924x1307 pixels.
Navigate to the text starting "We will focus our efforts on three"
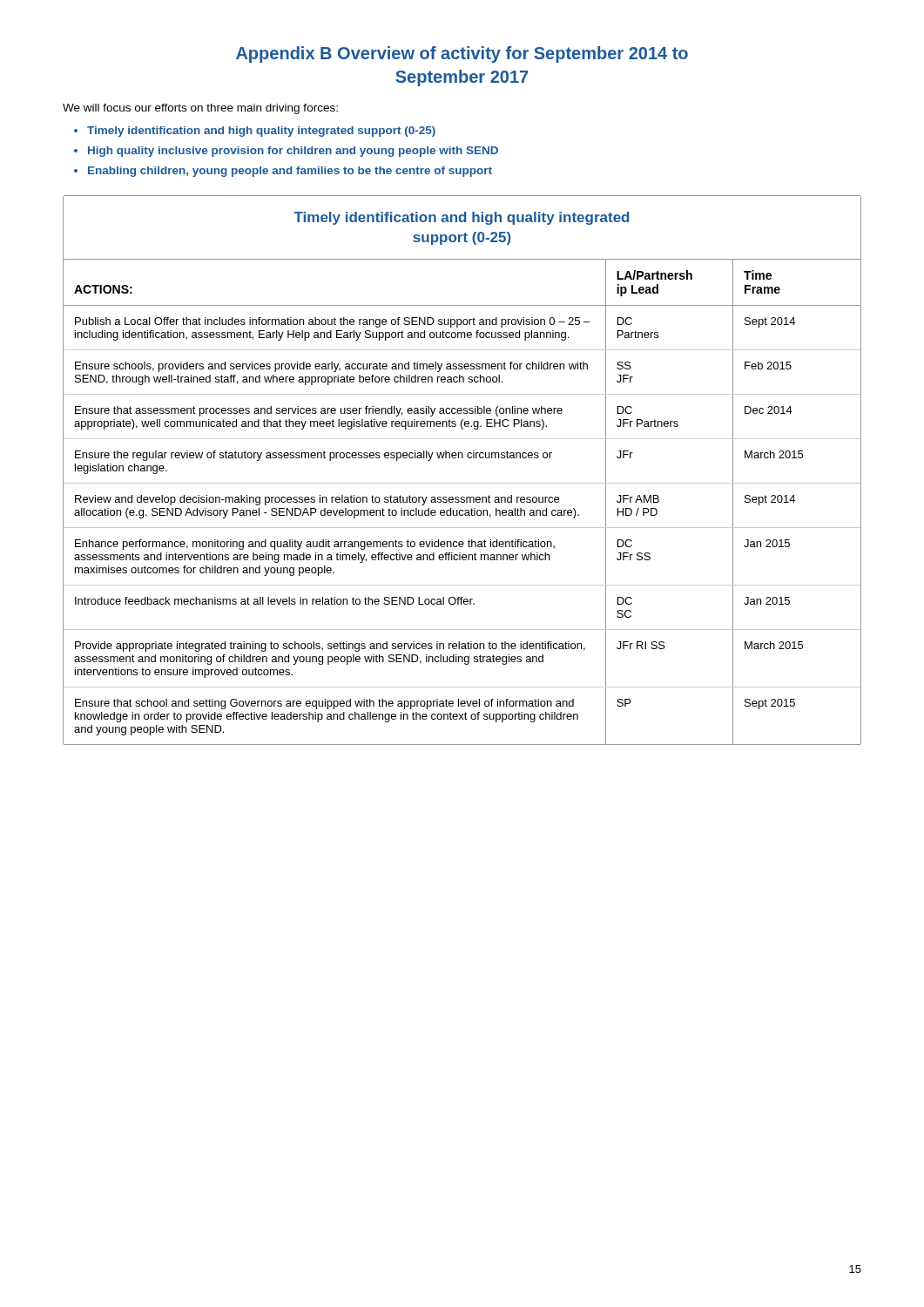tap(201, 108)
